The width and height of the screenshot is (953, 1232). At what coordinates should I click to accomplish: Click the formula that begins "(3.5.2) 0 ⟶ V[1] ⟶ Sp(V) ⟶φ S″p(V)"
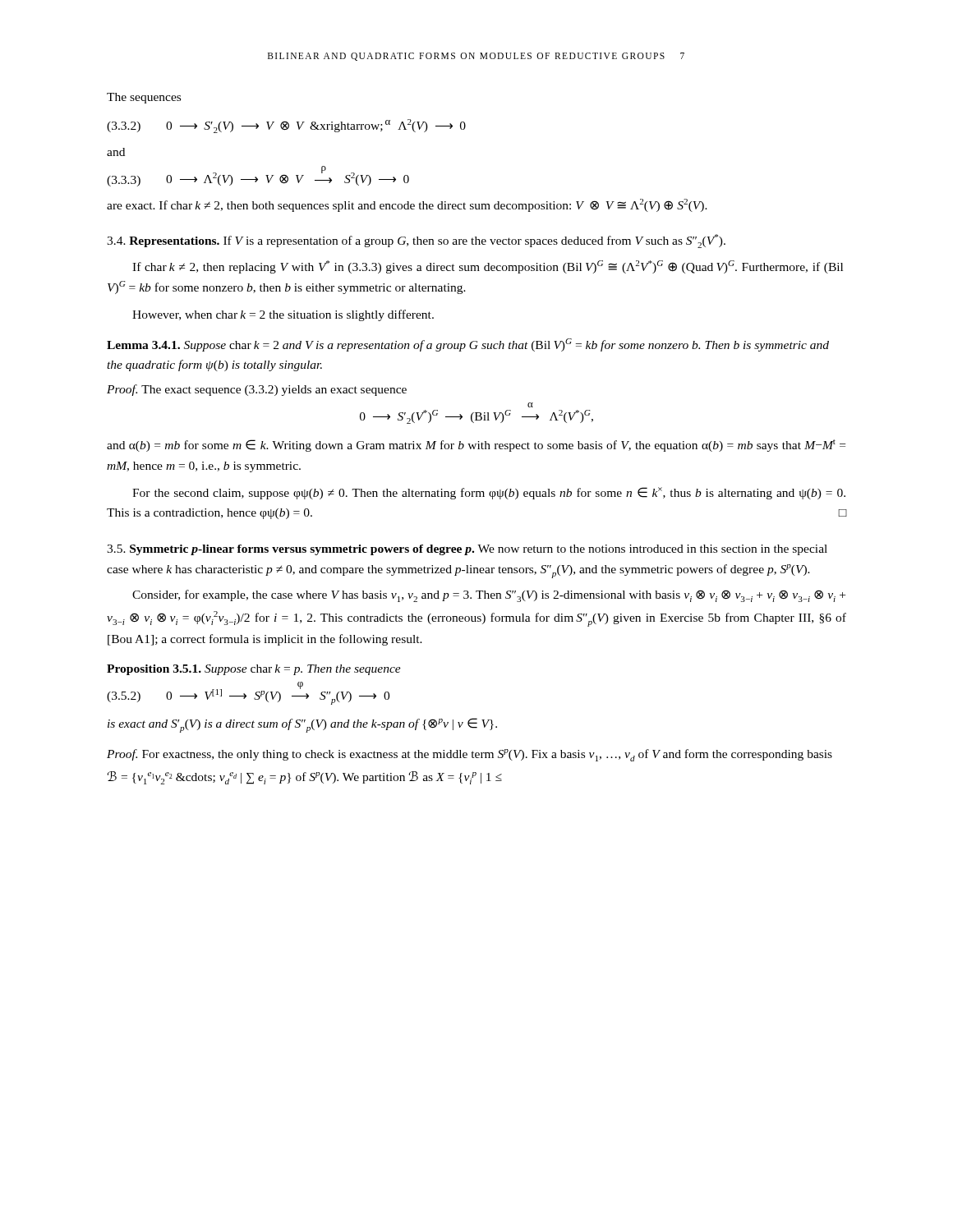coord(248,695)
